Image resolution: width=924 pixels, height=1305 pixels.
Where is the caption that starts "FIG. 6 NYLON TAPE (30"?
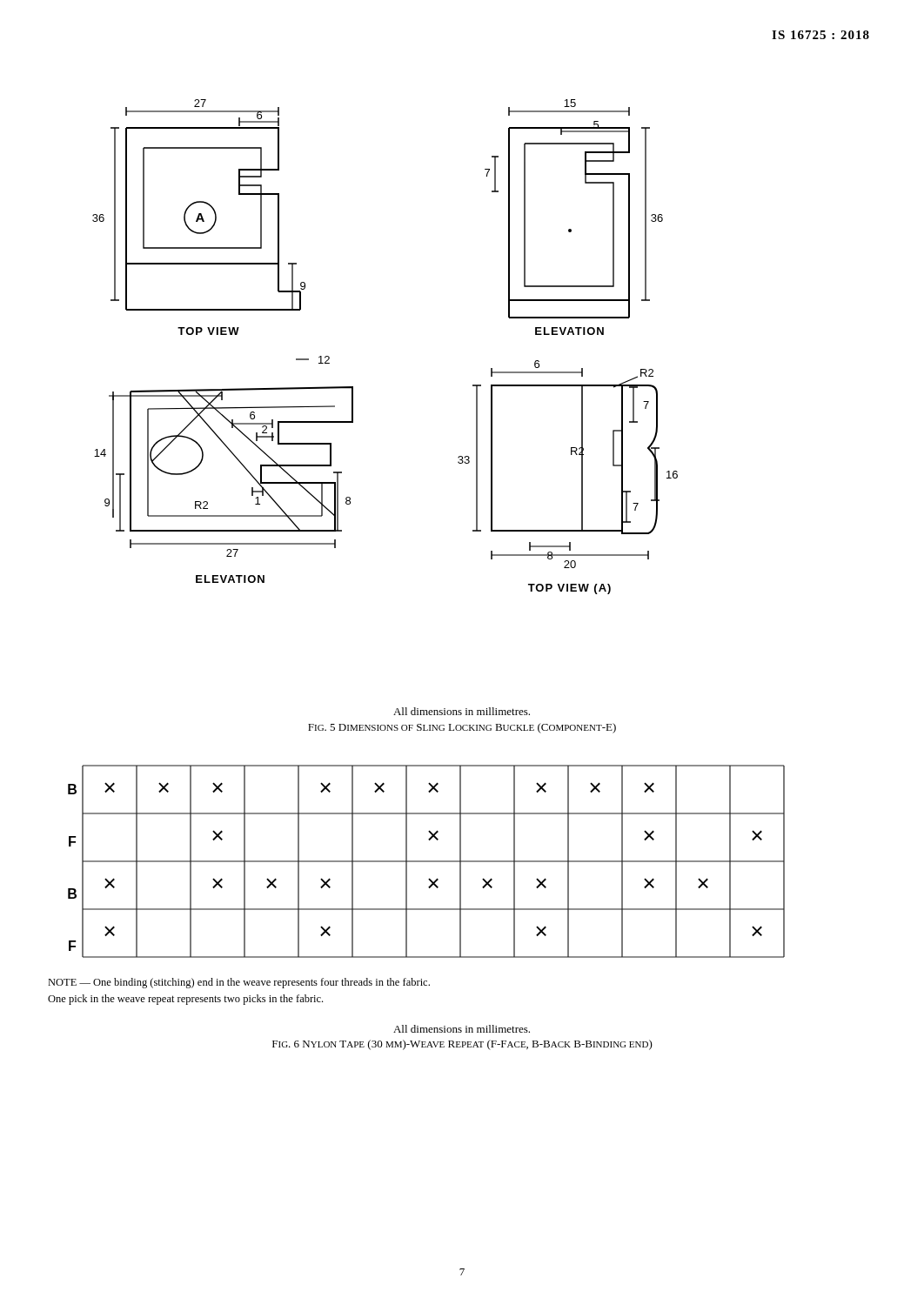[462, 1044]
